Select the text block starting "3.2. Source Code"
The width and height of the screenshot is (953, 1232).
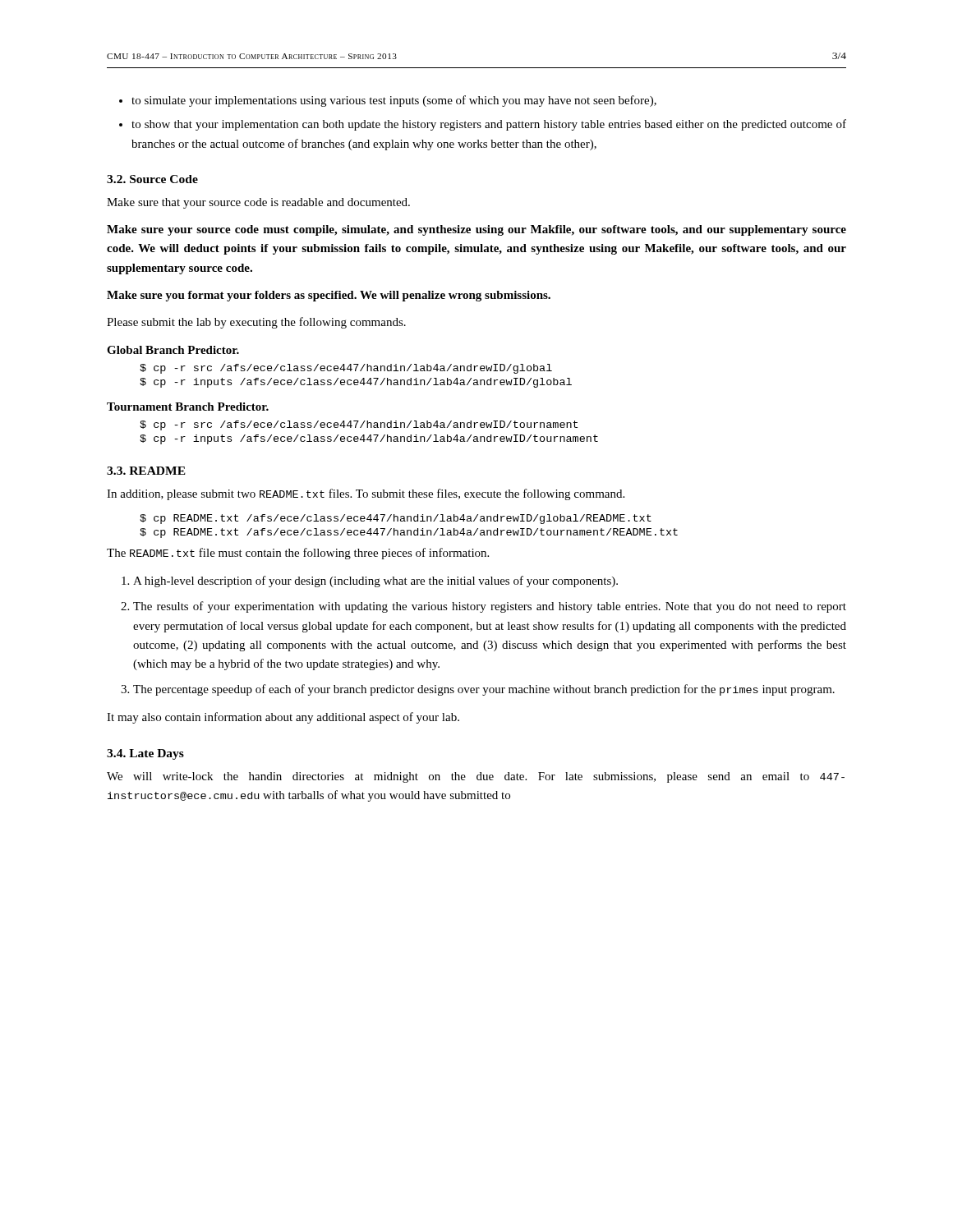point(152,178)
